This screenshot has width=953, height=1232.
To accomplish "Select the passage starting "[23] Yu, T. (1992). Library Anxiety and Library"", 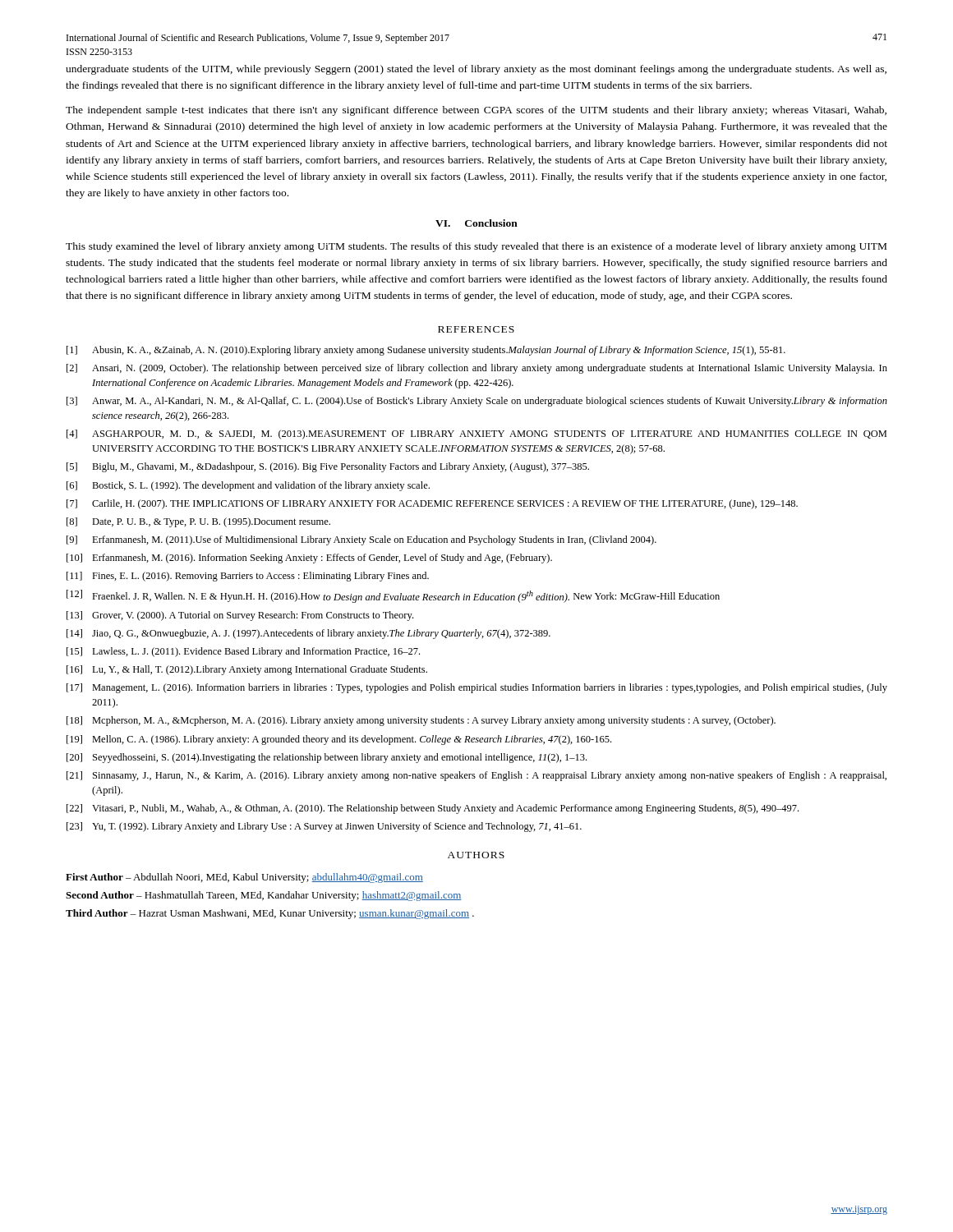I will [476, 826].
